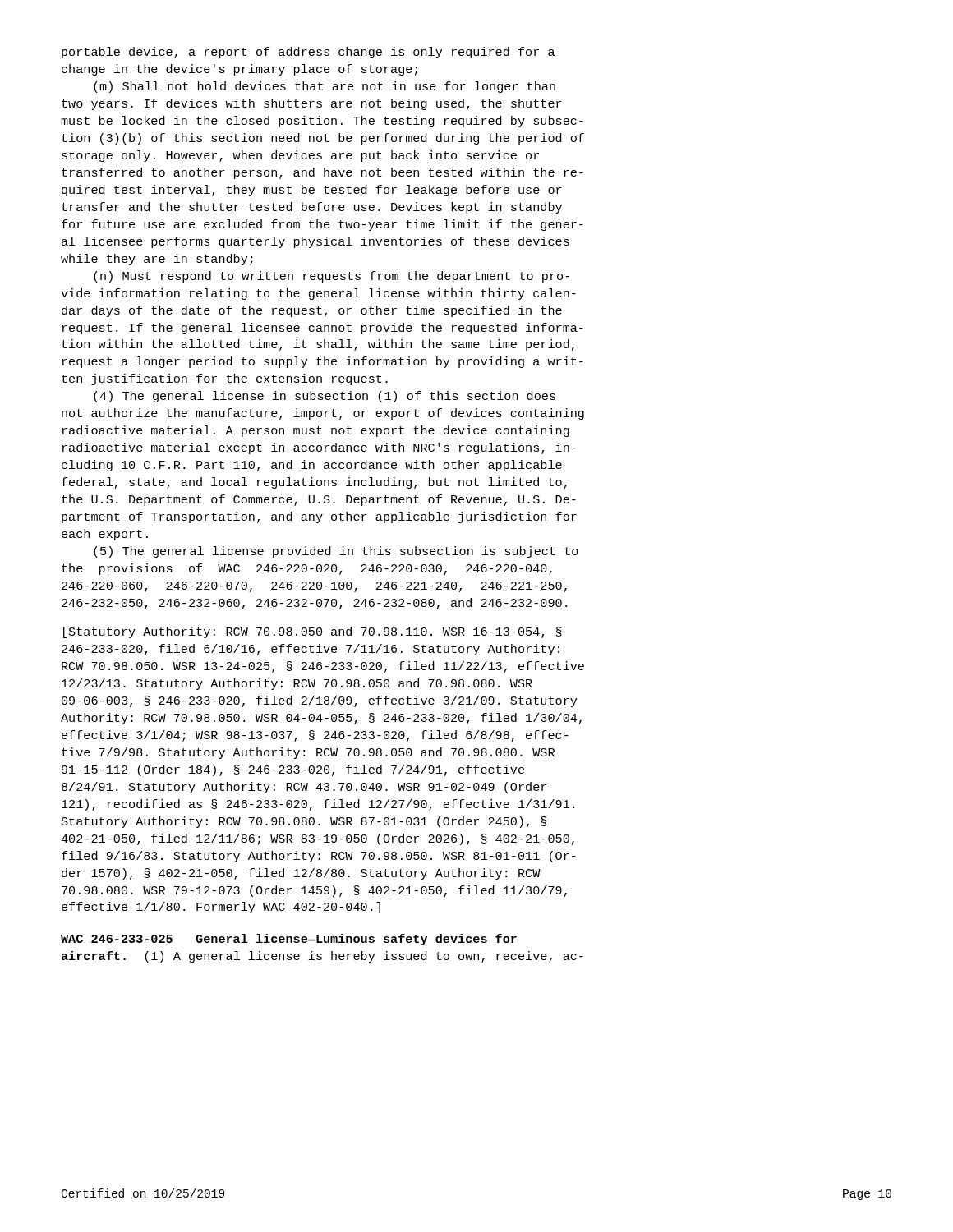Screen dimensions: 1232x953
Task: Find the text block that reads "portable device, a report of address"
Action: coord(323,328)
